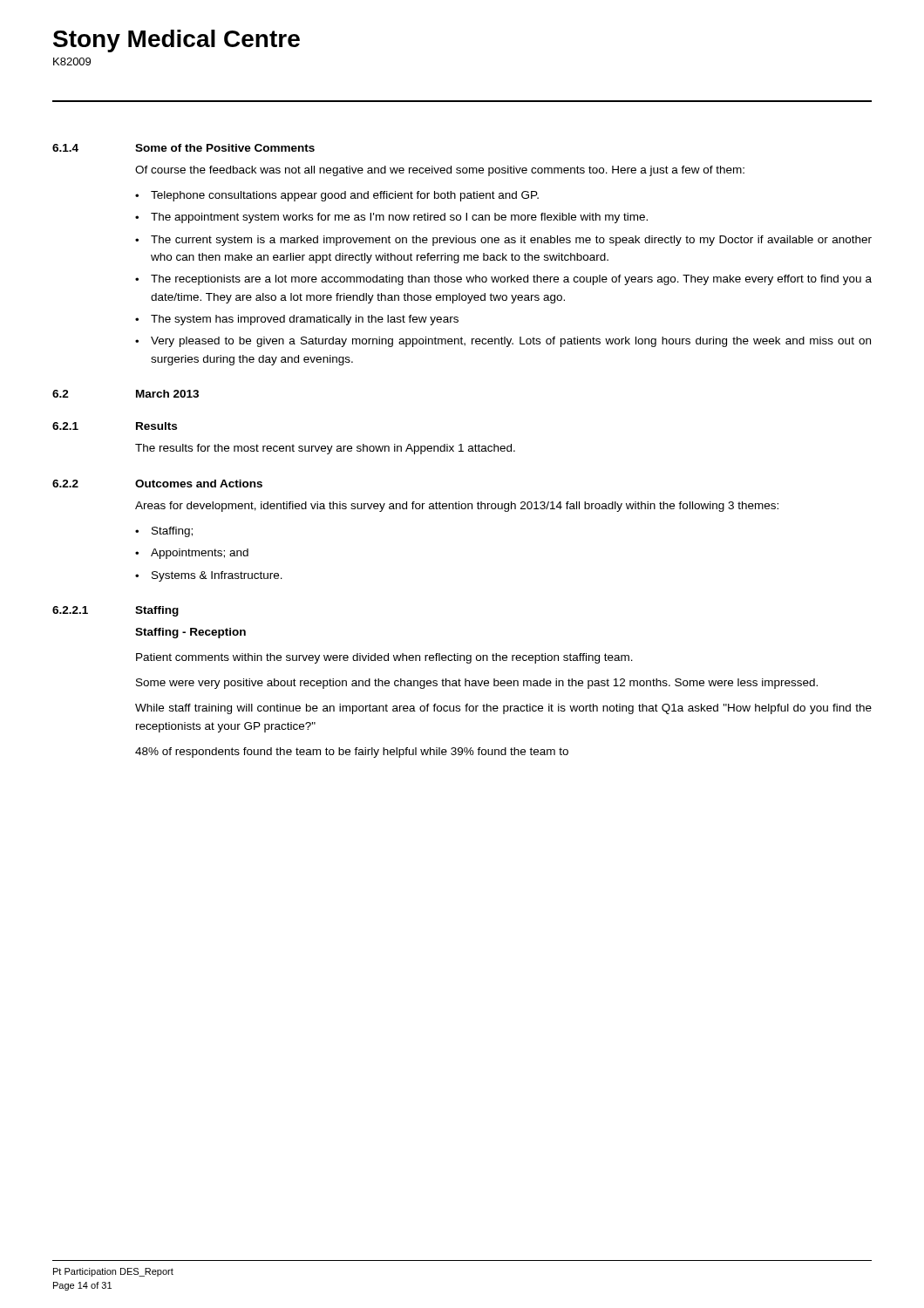Point to "•Systems & Infrastructure."
This screenshot has height=1308, width=924.
click(209, 576)
